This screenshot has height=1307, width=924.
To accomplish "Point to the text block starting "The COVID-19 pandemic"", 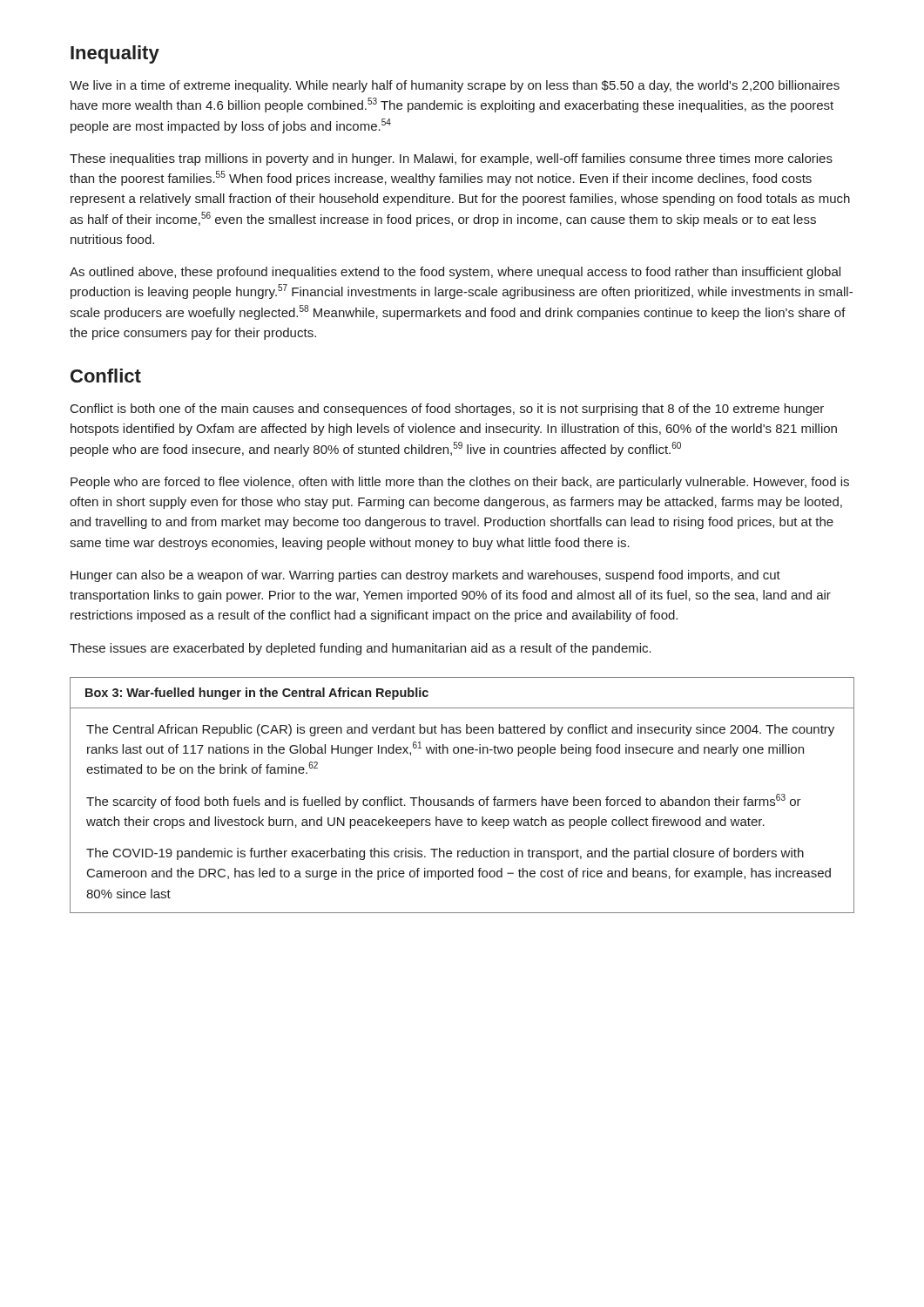I will pos(459,873).
